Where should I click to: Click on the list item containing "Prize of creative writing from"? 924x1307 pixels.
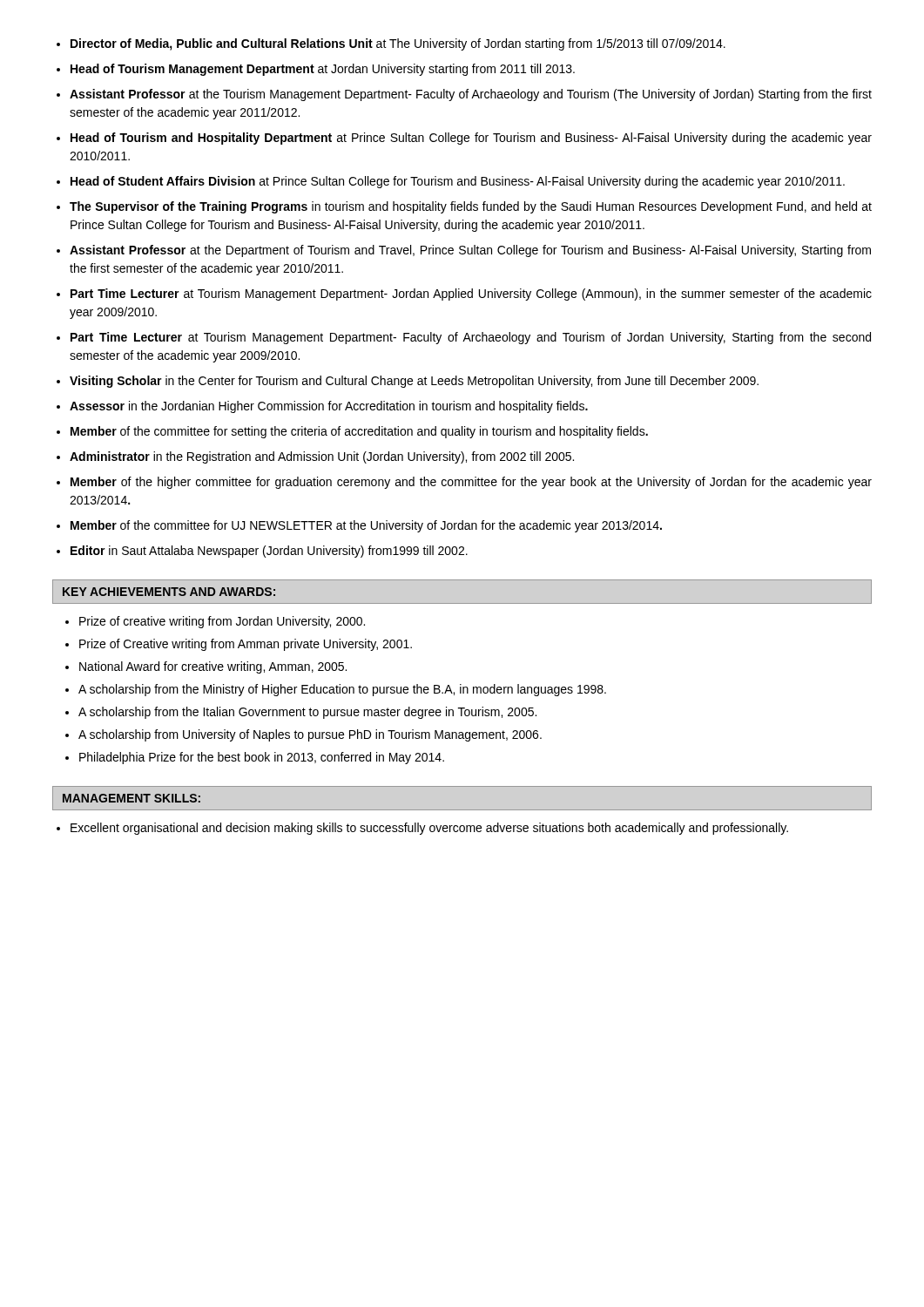(222, 621)
